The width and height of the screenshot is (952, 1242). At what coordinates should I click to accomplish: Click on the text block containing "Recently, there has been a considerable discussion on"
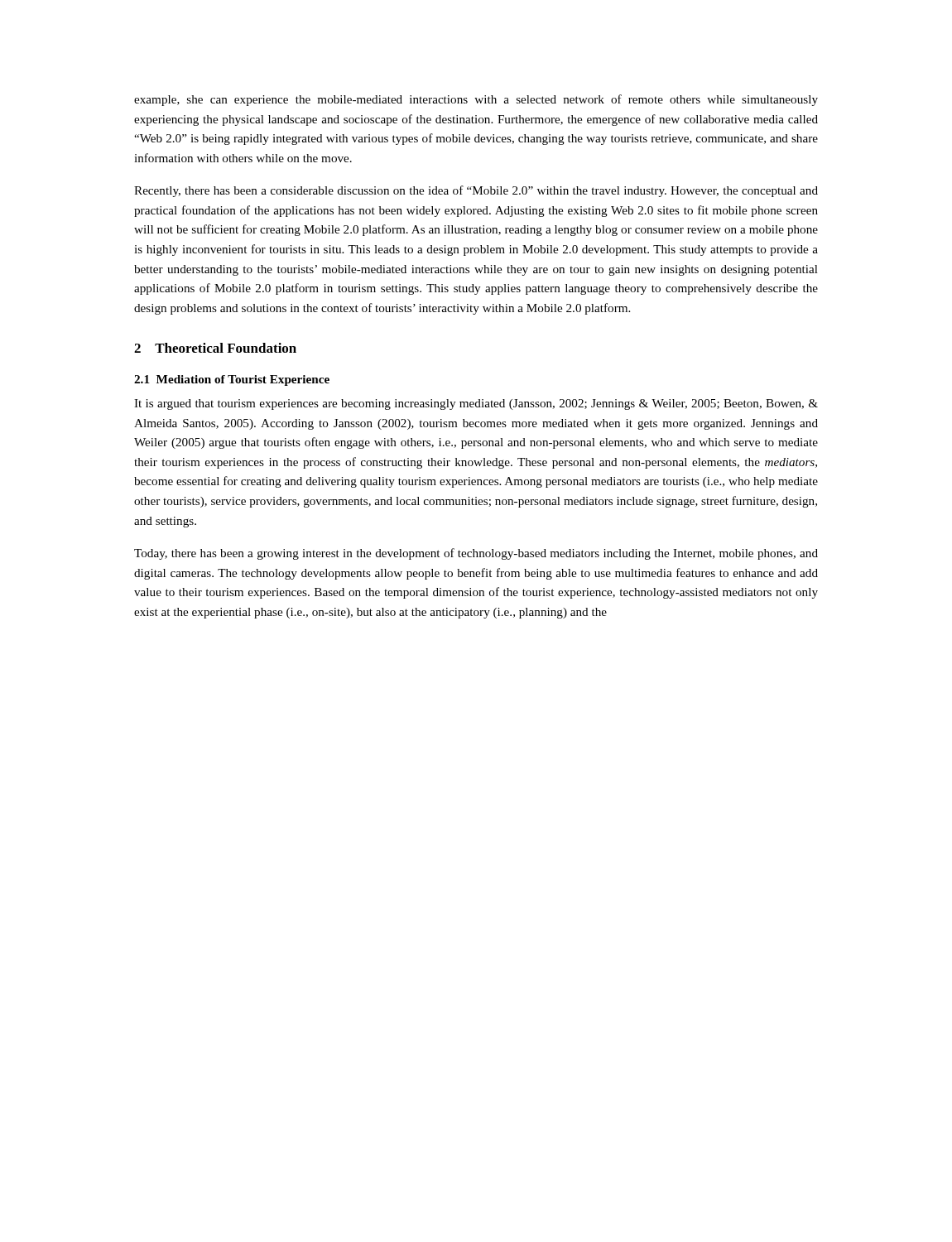coord(476,249)
